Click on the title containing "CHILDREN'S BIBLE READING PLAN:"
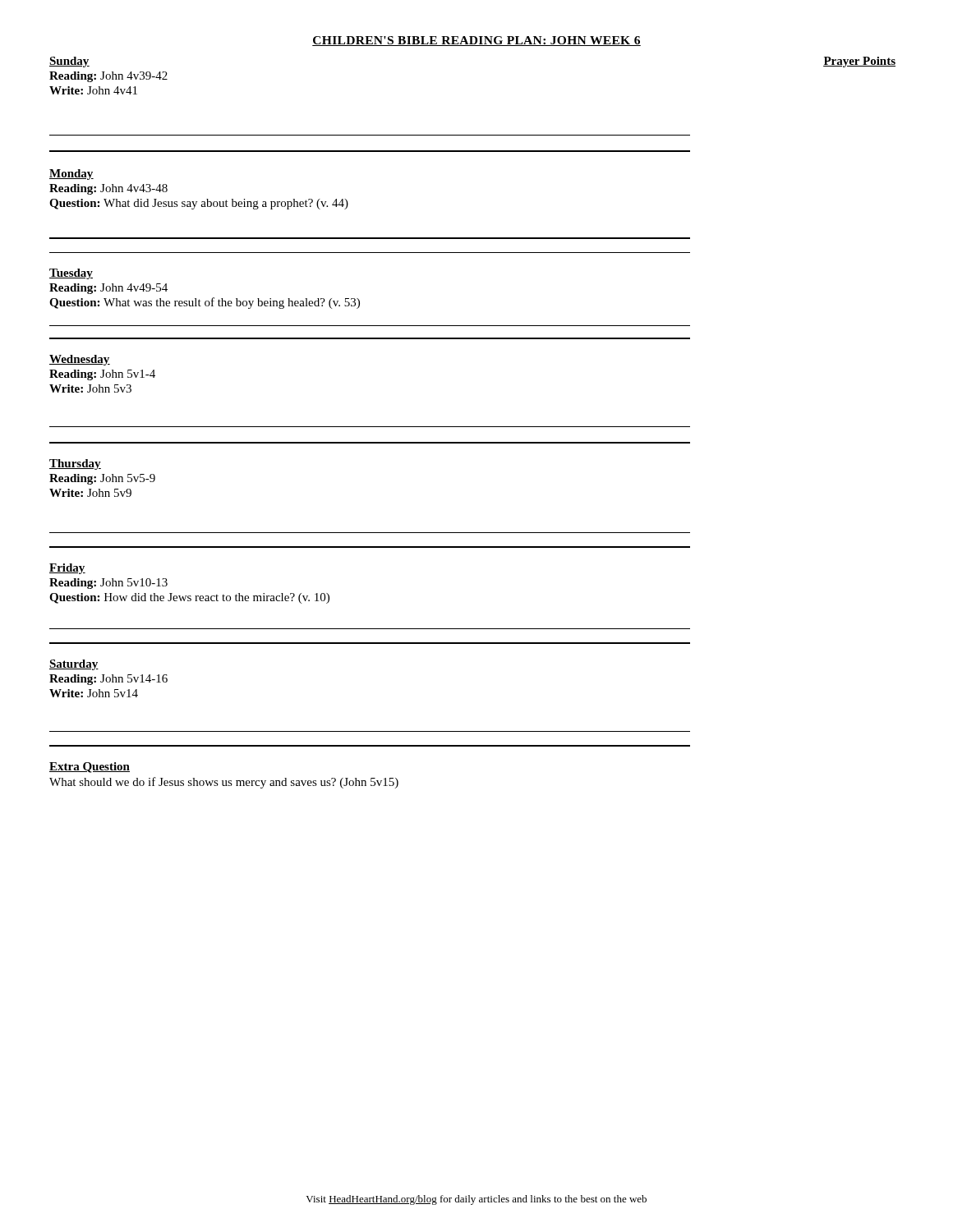The image size is (953, 1232). (x=476, y=40)
